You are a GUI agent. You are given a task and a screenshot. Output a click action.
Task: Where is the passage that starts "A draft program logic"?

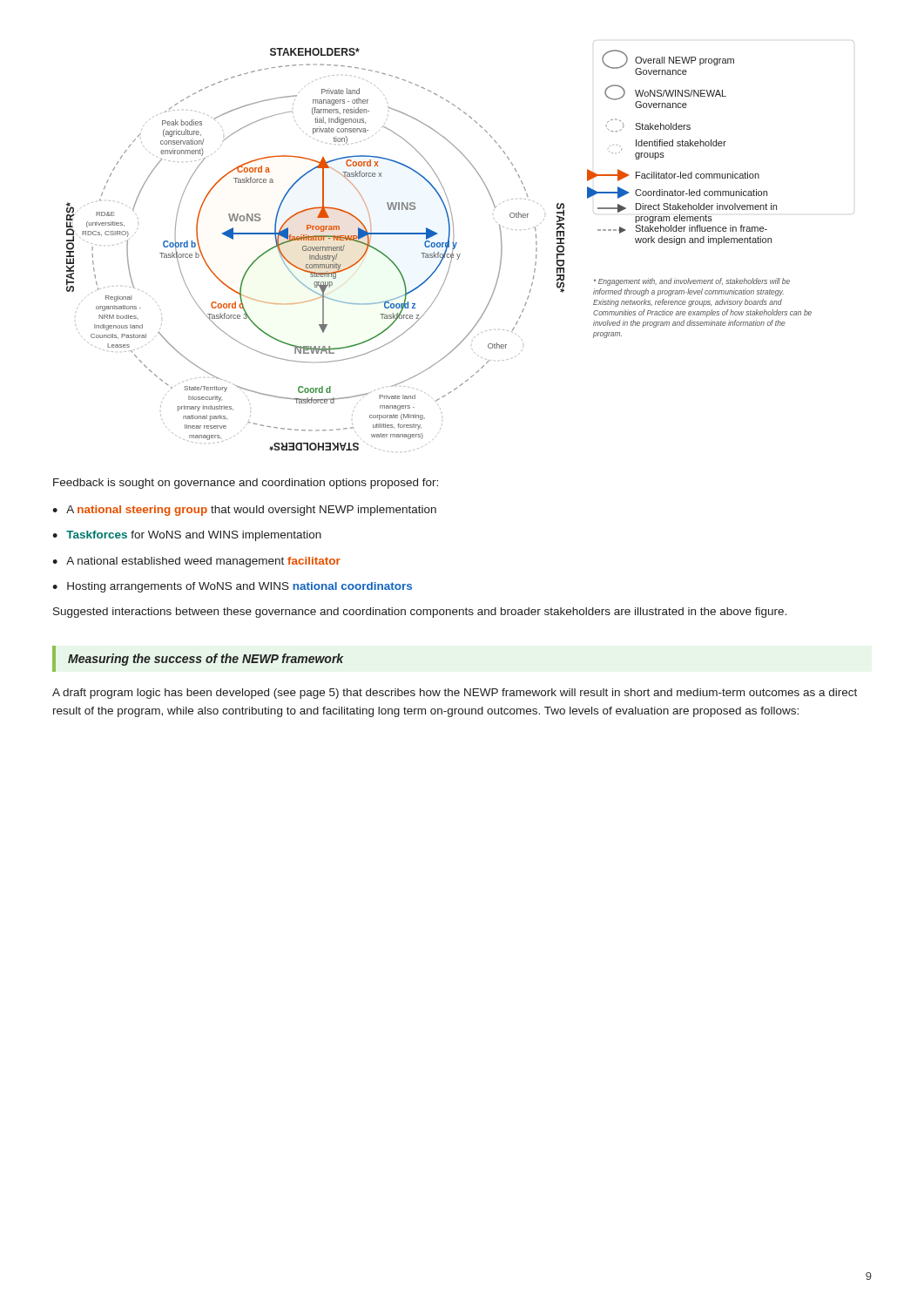pyautogui.click(x=455, y=702)
